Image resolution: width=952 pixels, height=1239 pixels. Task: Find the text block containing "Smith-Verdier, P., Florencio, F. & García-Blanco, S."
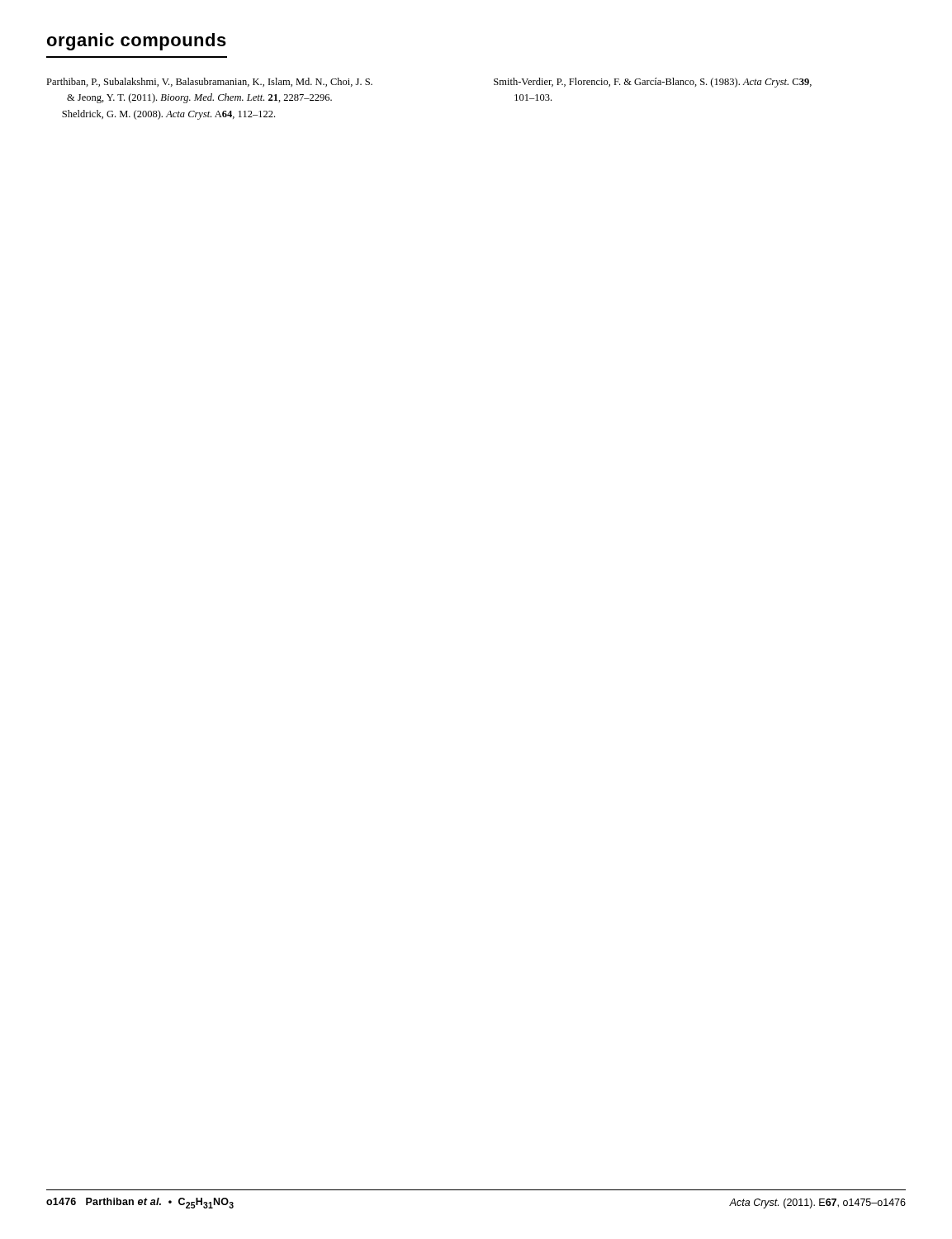[699, 90]
